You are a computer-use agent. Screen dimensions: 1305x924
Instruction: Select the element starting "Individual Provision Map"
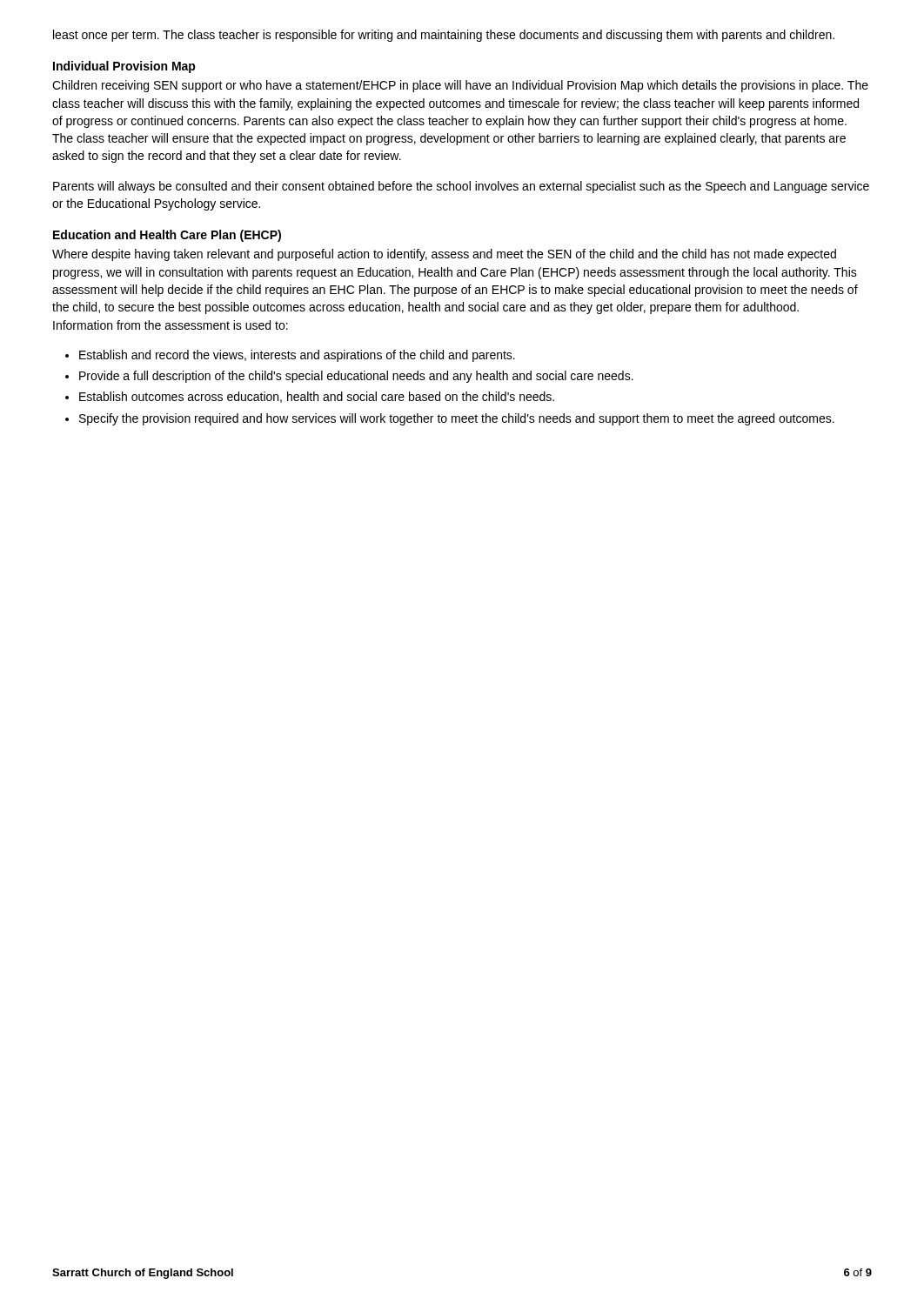click(x=124, y=66)
